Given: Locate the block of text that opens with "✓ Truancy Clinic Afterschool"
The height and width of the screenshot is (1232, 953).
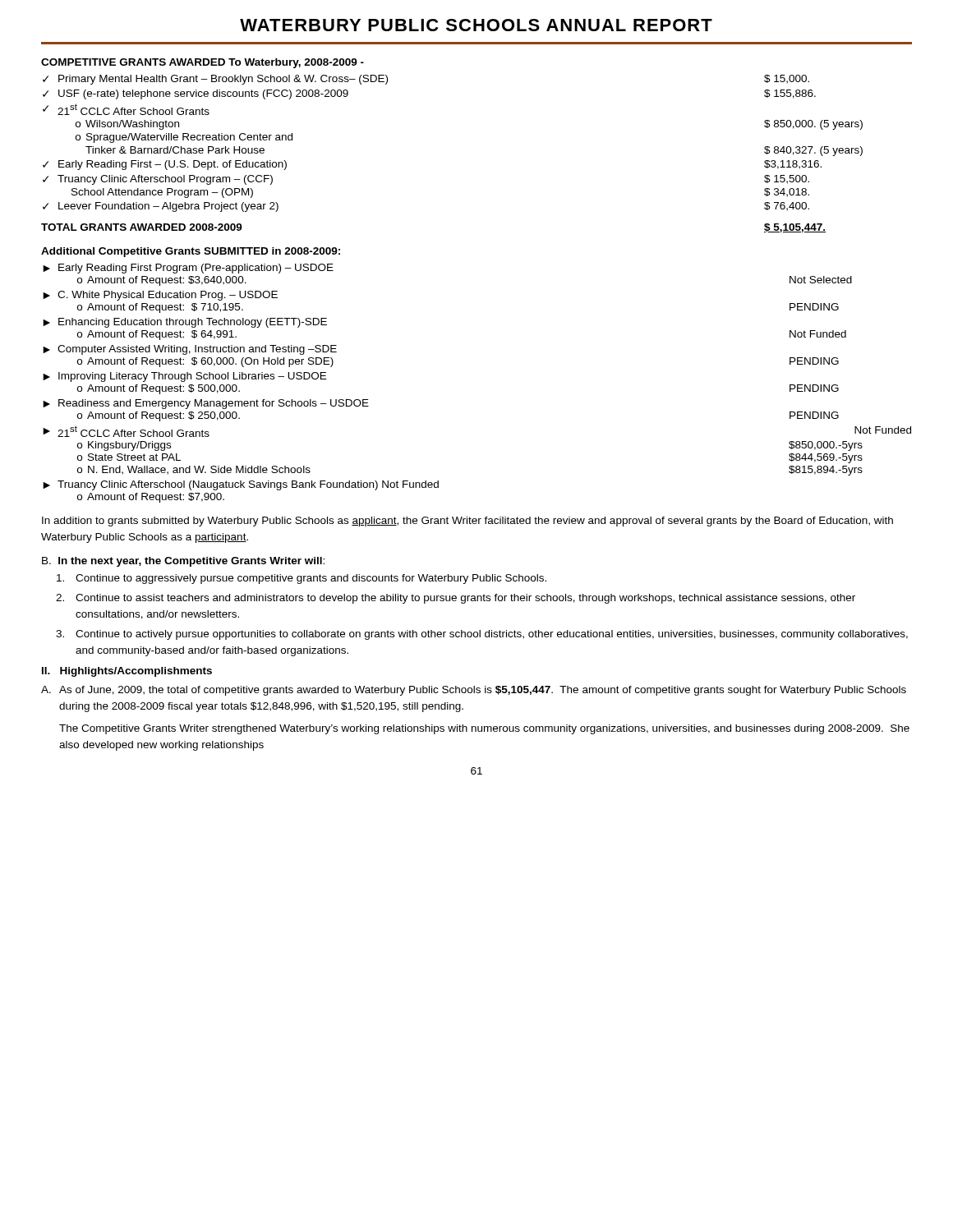Looking at the screenshot, I should 155,179.
